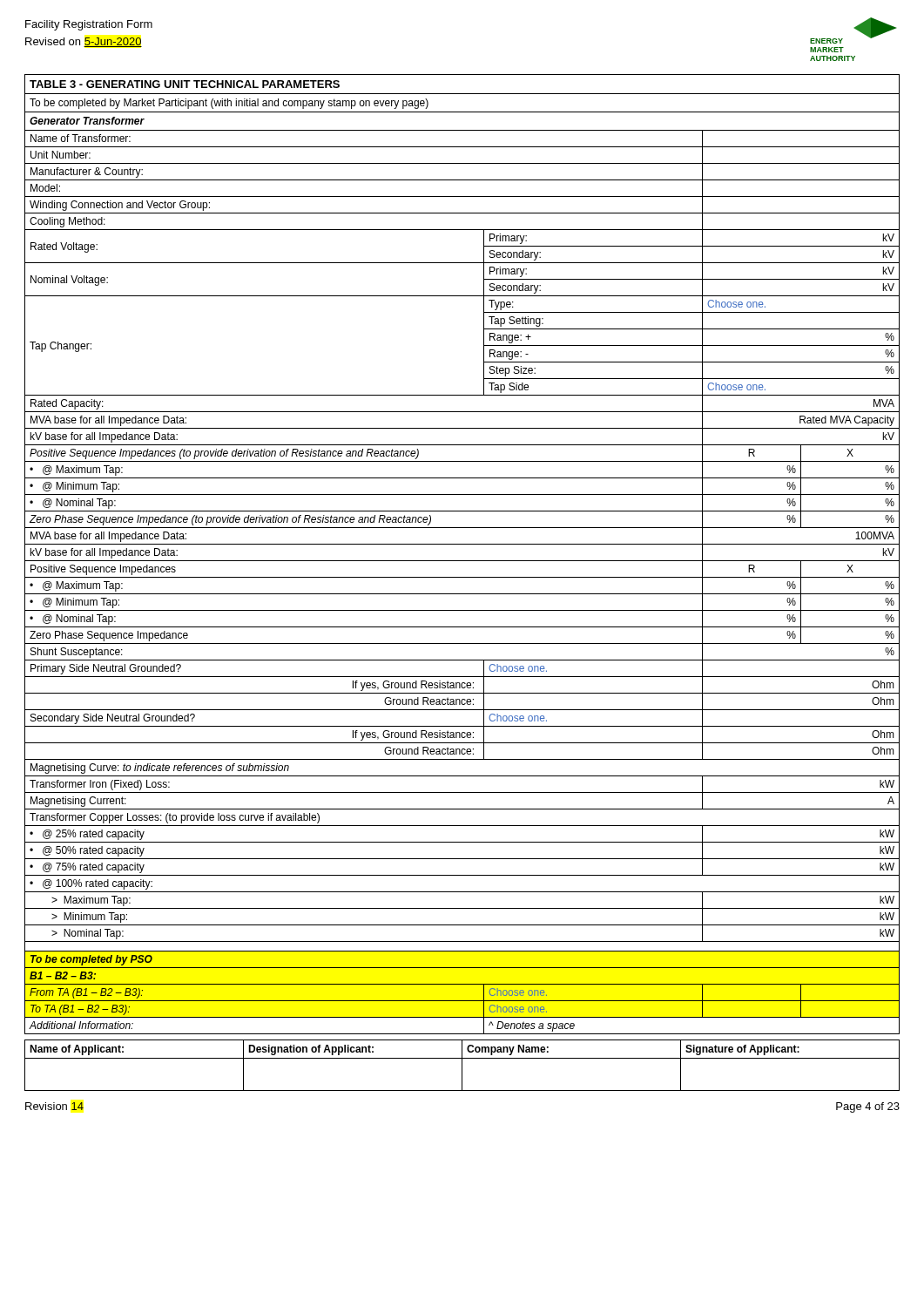Select the table that reads "Designation of Applicant:"
The height and width of the screenshot is (1307, 924).
(462, 1065)
